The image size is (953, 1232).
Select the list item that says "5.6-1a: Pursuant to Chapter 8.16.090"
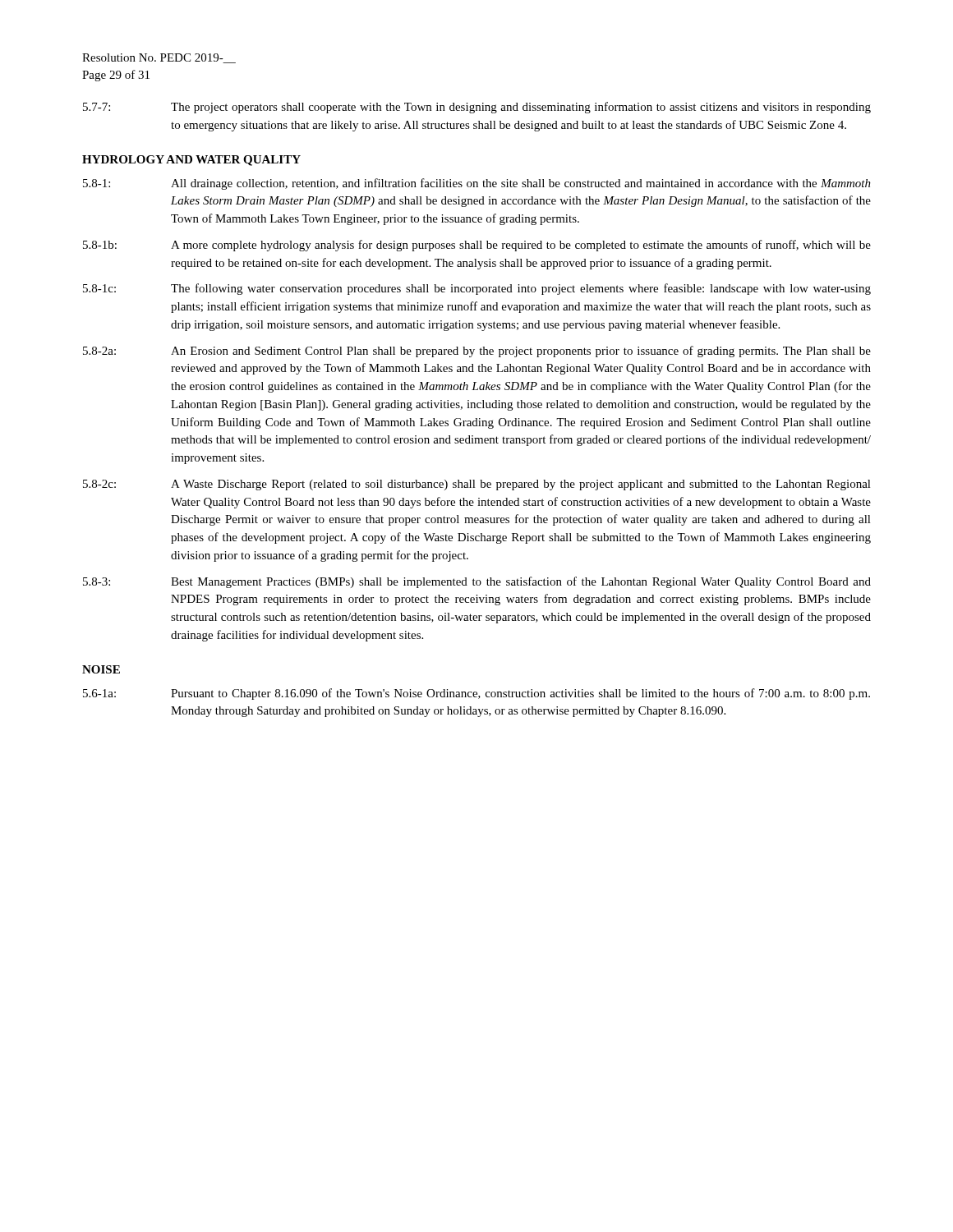[x=476, y=702]
